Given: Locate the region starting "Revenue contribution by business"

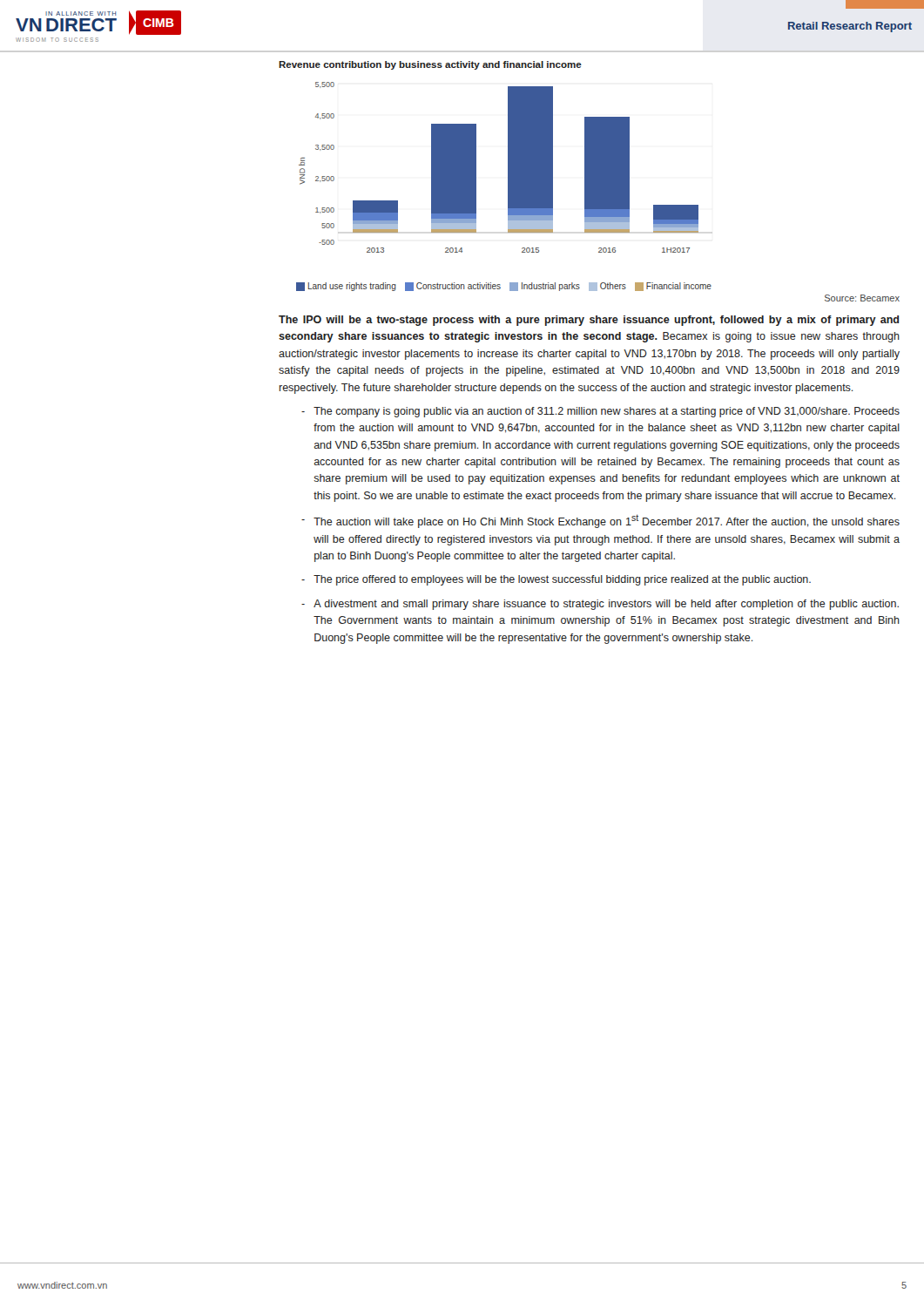Looking at the screenshot, I should click(x=430, y=64).
